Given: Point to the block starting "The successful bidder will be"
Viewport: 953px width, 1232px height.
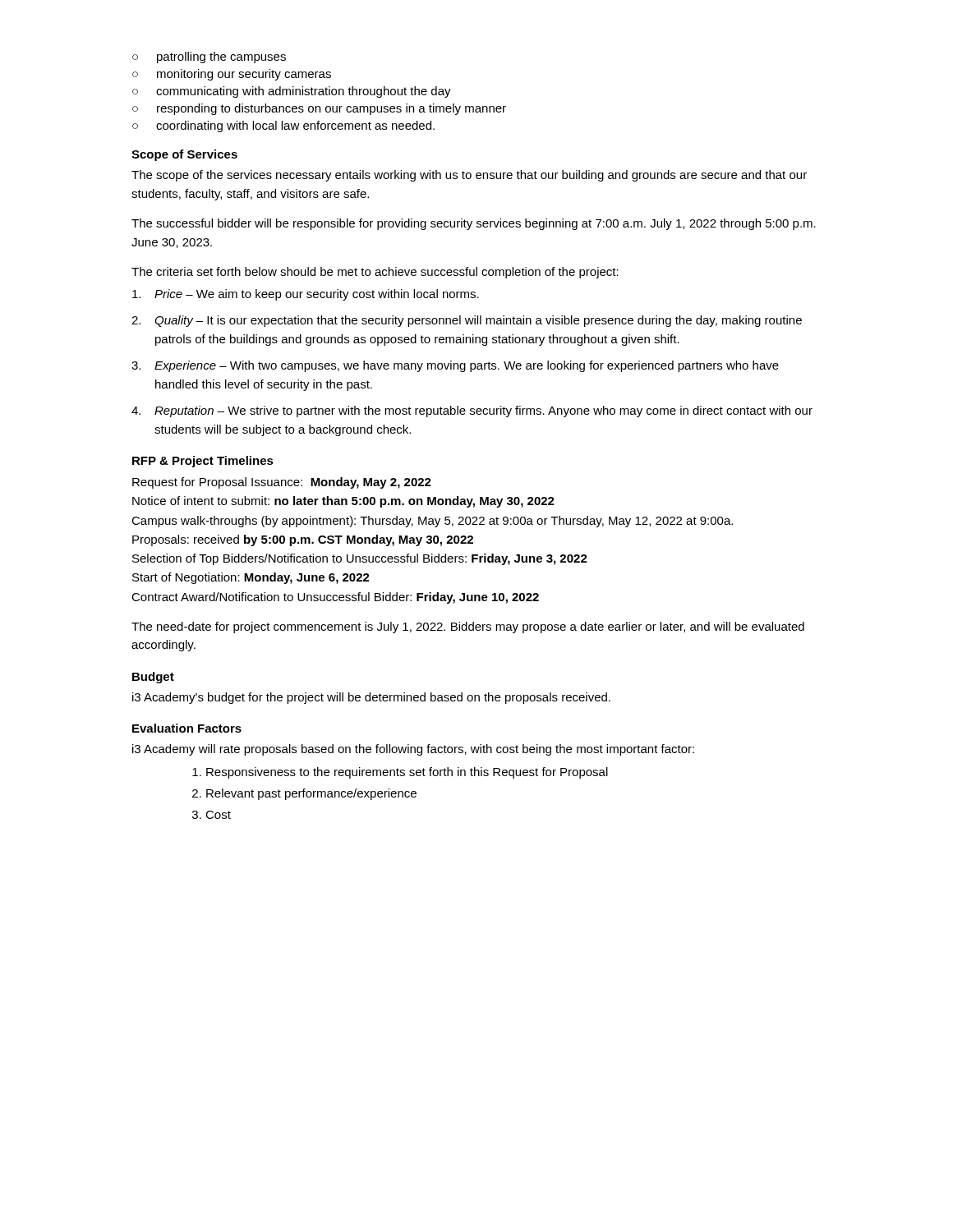Looking at the screenshot, I should coord(474,232).
